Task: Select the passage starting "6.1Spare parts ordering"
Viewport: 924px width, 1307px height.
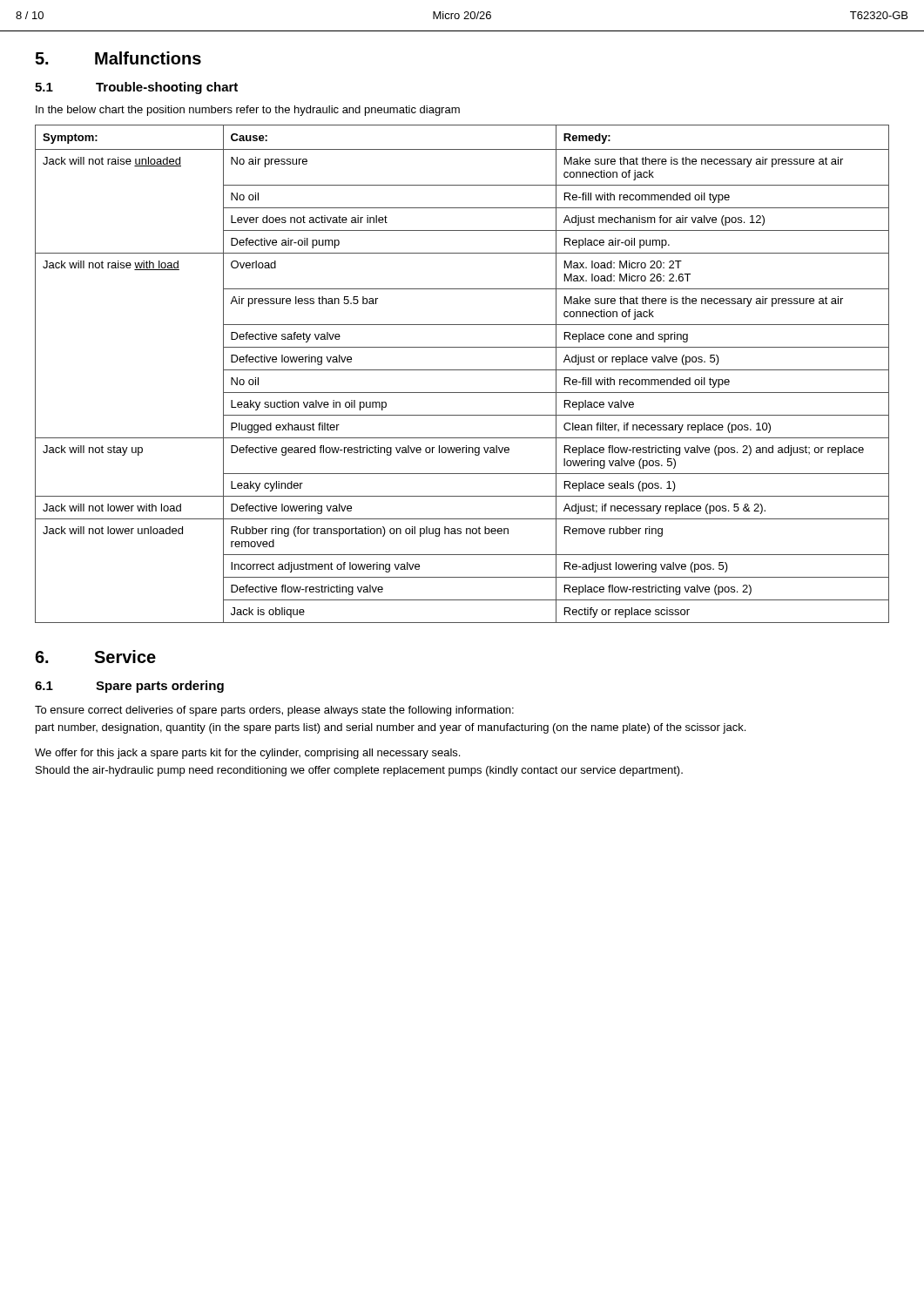Action: click(129, 687)
